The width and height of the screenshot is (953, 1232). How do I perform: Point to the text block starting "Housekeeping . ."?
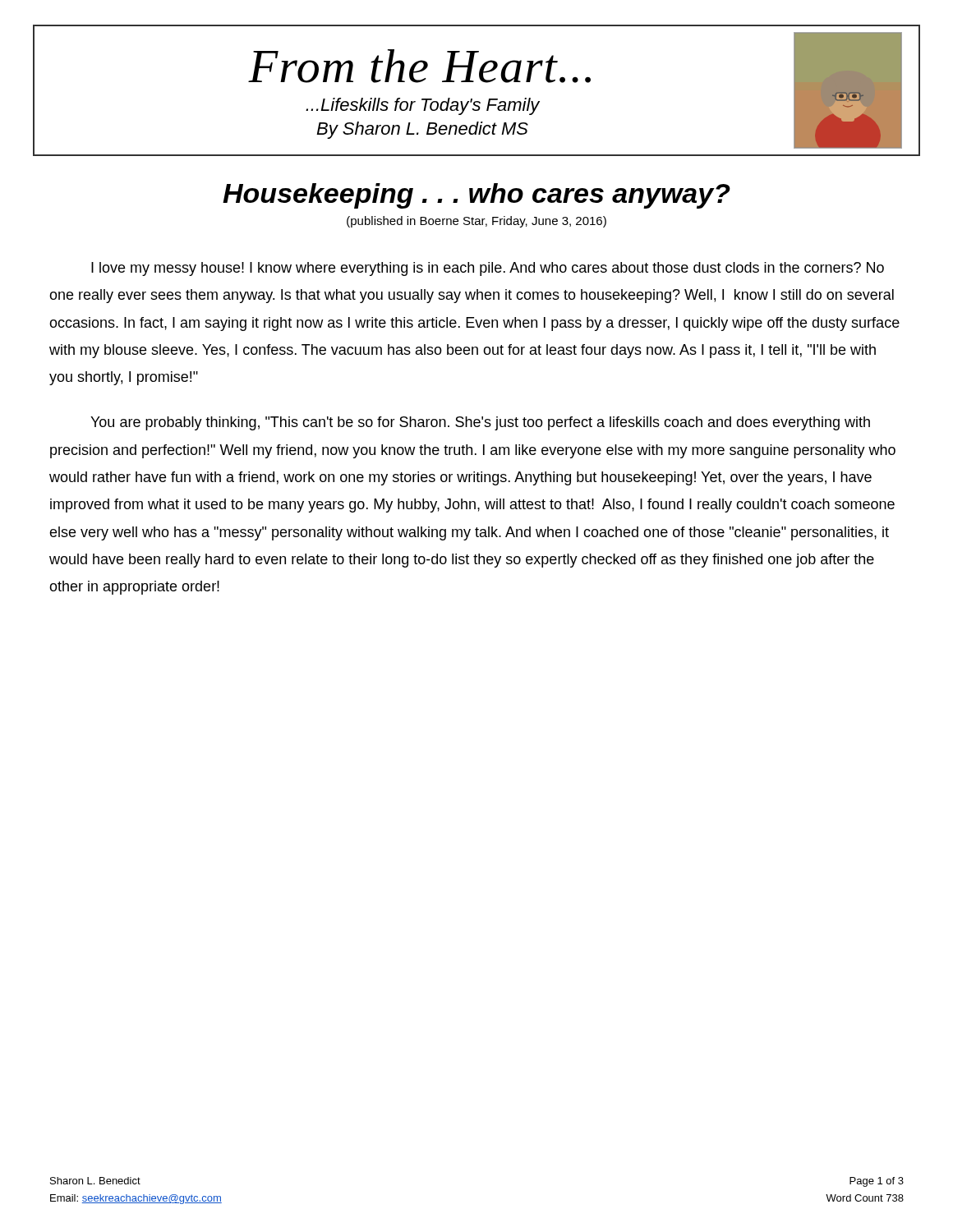[476, 202]
